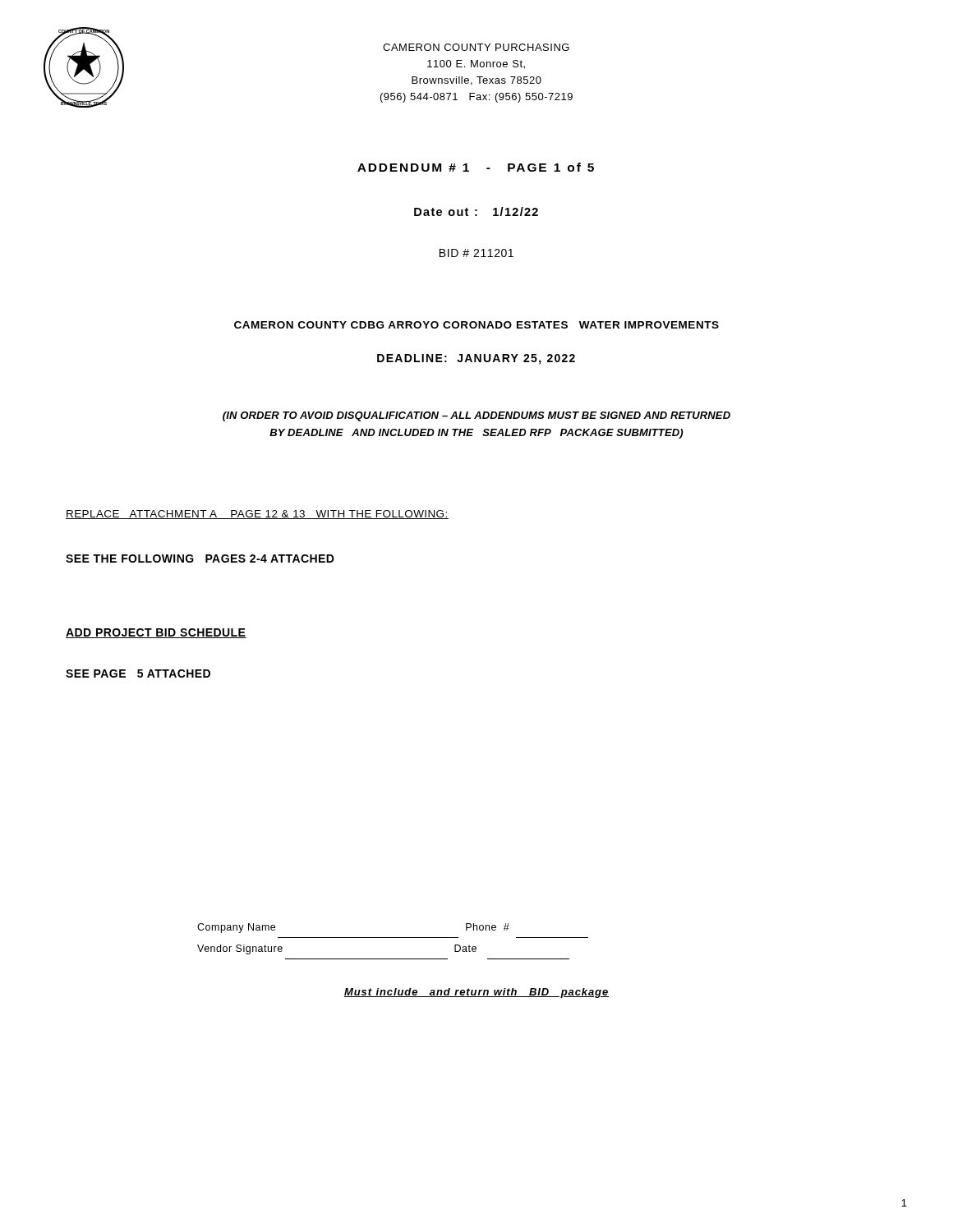Image resolution: width=953 pixels, height=1232 pixels.
Task: Locate the block of text that opens with "(IN ORDER TO AVOID DISQUALIFICATION – ALL ADDENDUMS"
Action: [x=476, y=424]
